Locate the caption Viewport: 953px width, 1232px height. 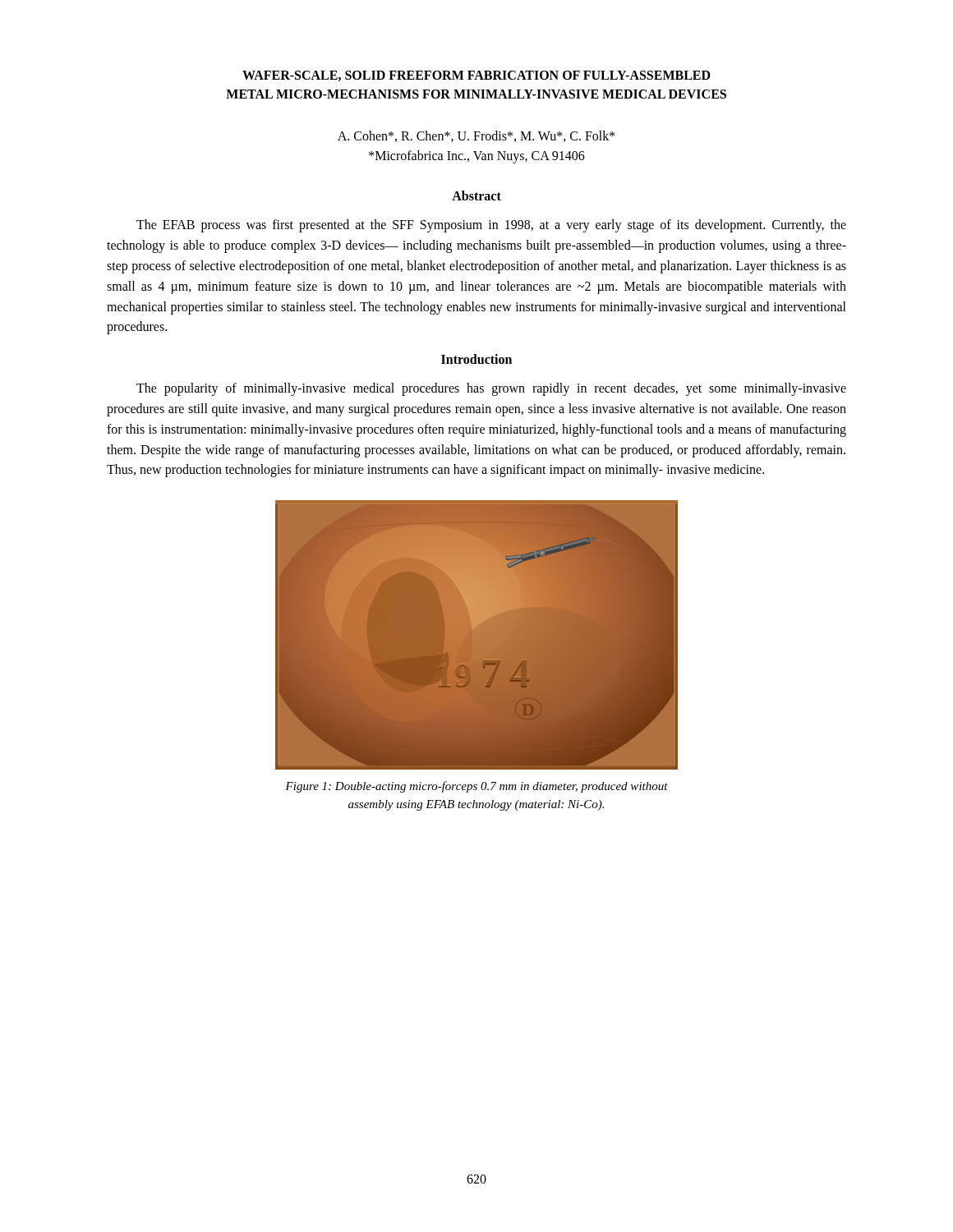(x=476, y=795)
